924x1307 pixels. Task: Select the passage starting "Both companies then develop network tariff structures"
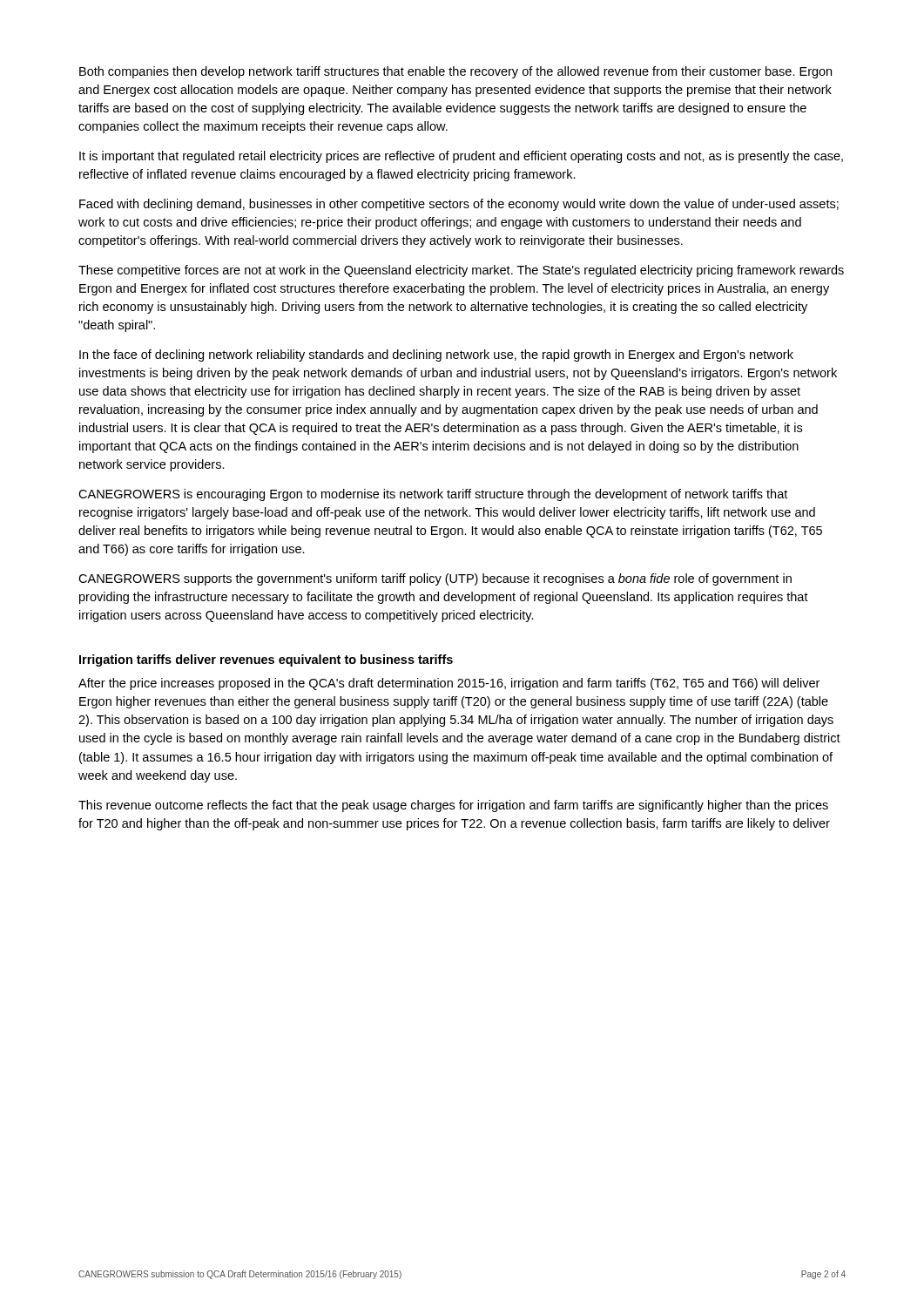[456, 99]
